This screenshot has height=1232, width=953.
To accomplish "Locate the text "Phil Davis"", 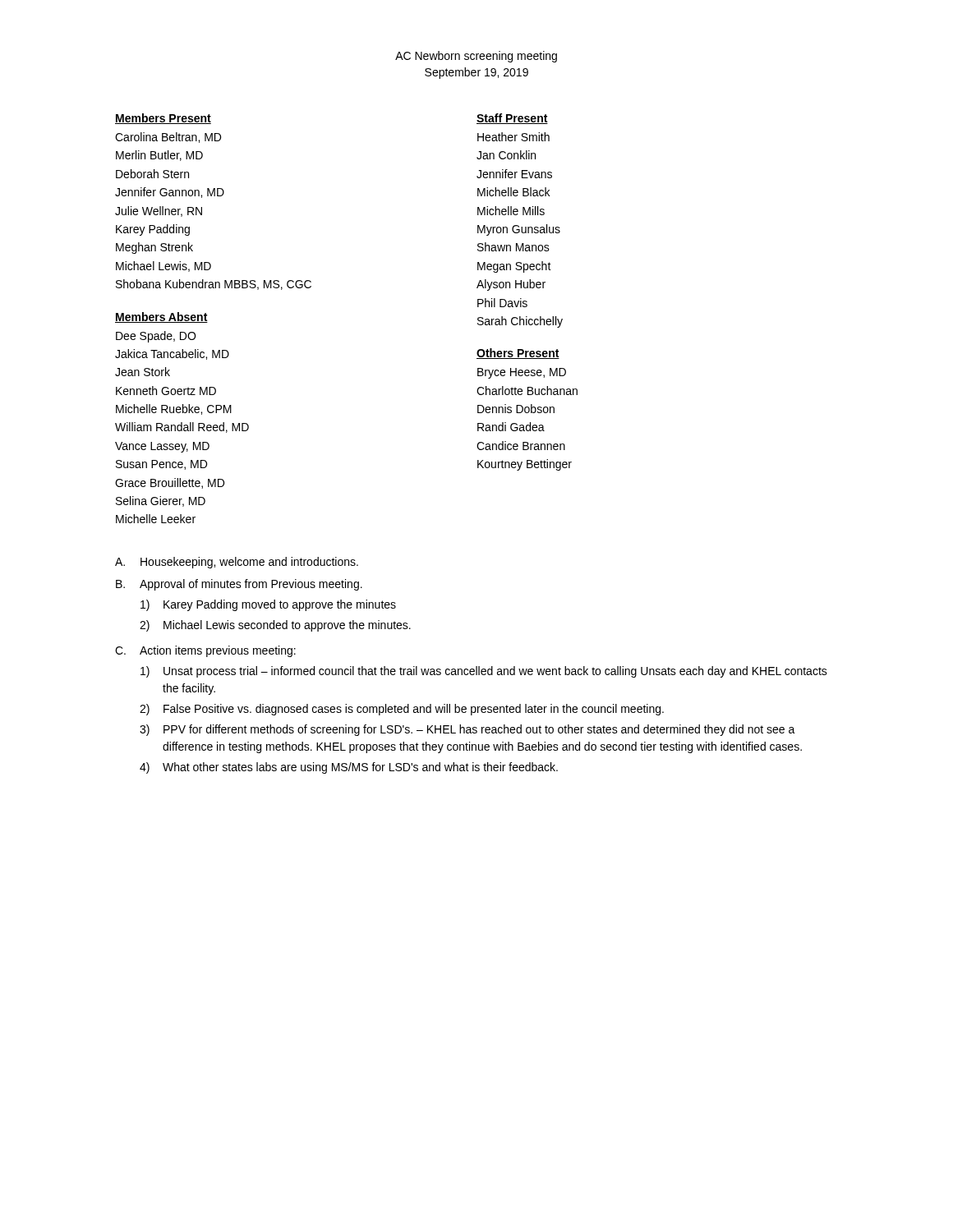I will point(502,303).
